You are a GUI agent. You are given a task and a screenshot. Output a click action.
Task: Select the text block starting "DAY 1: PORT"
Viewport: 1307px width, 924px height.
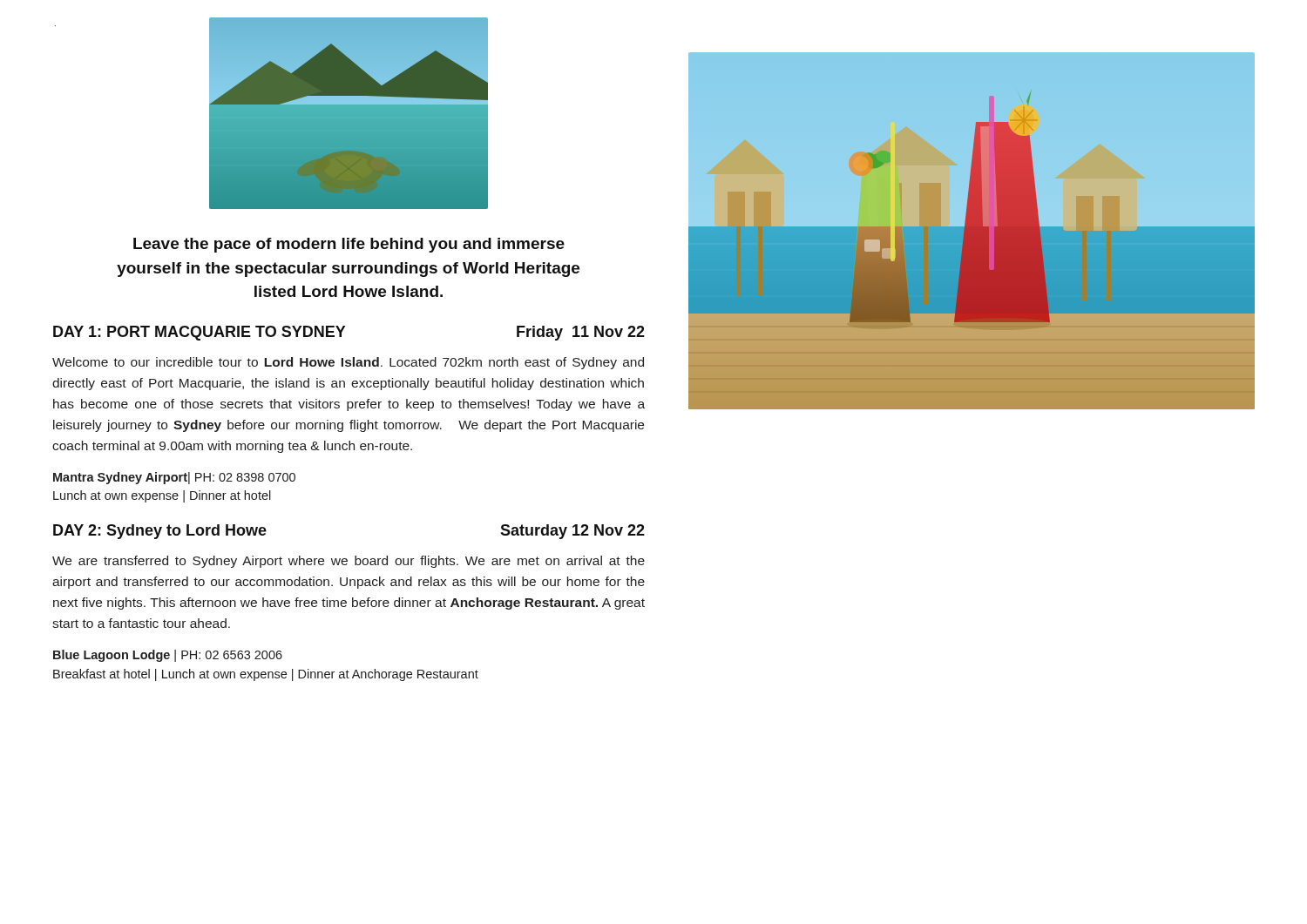349,332
